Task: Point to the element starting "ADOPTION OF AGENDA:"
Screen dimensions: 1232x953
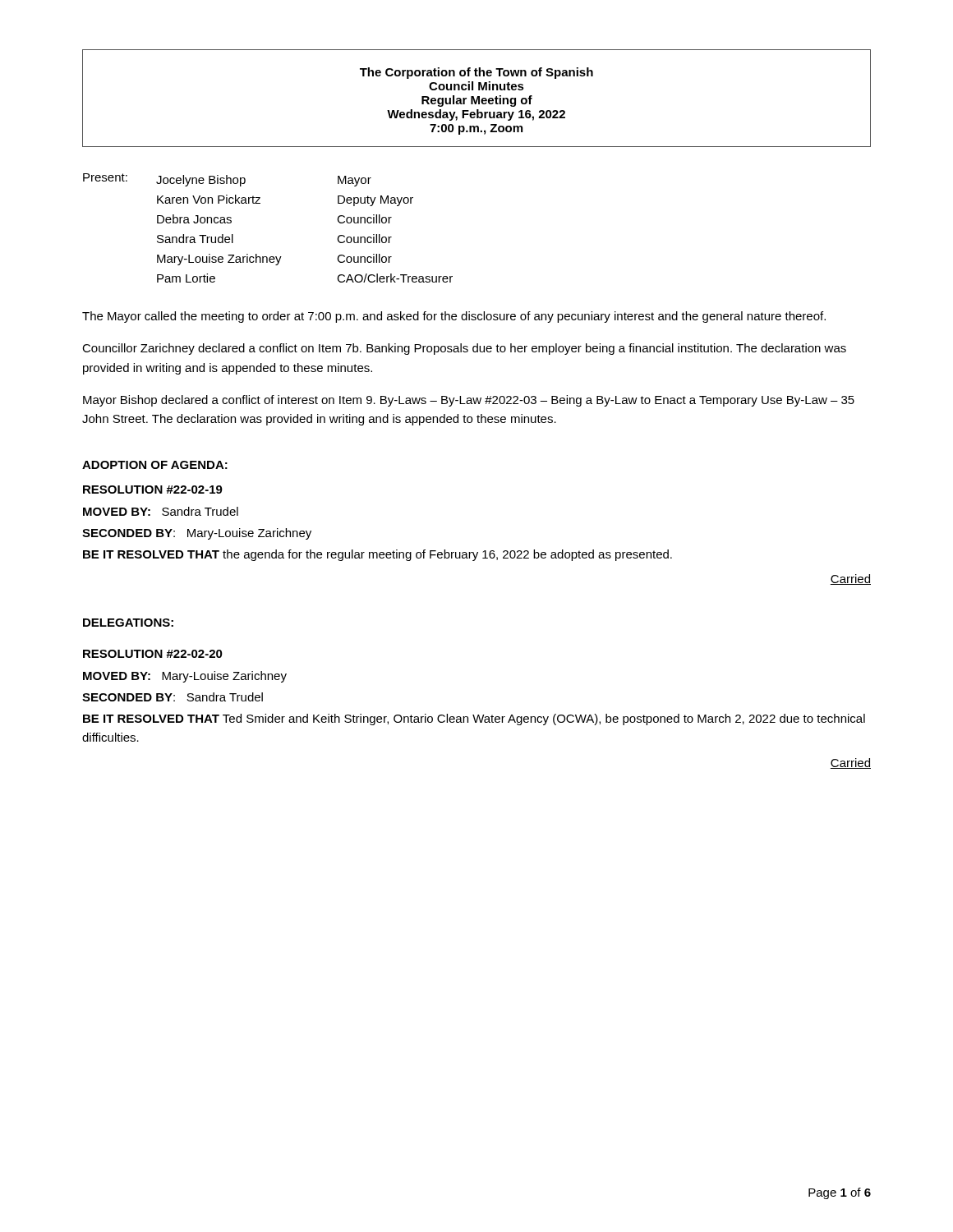Action: [x=155, y=465]
